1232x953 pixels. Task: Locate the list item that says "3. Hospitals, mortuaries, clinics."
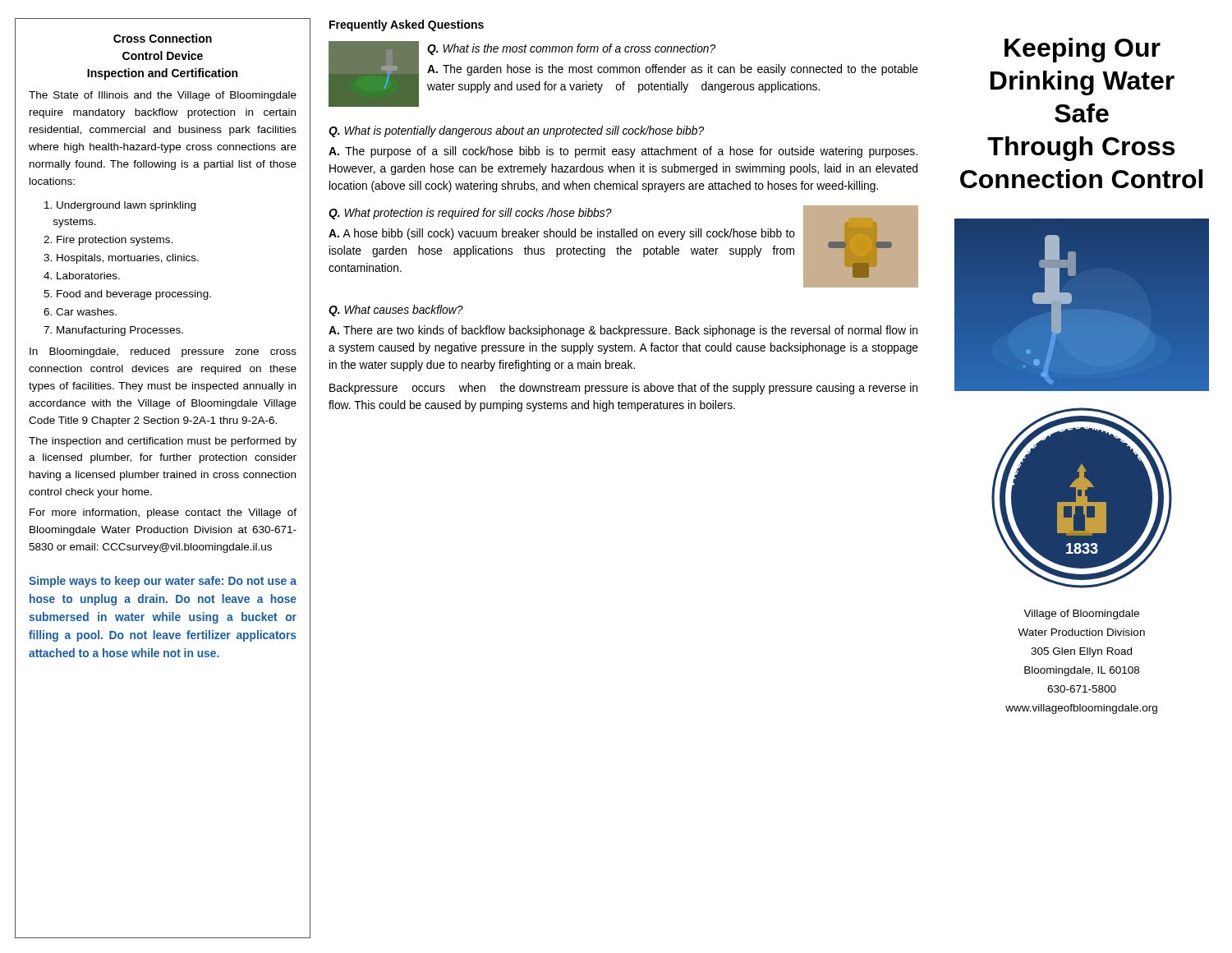point(121,258)
